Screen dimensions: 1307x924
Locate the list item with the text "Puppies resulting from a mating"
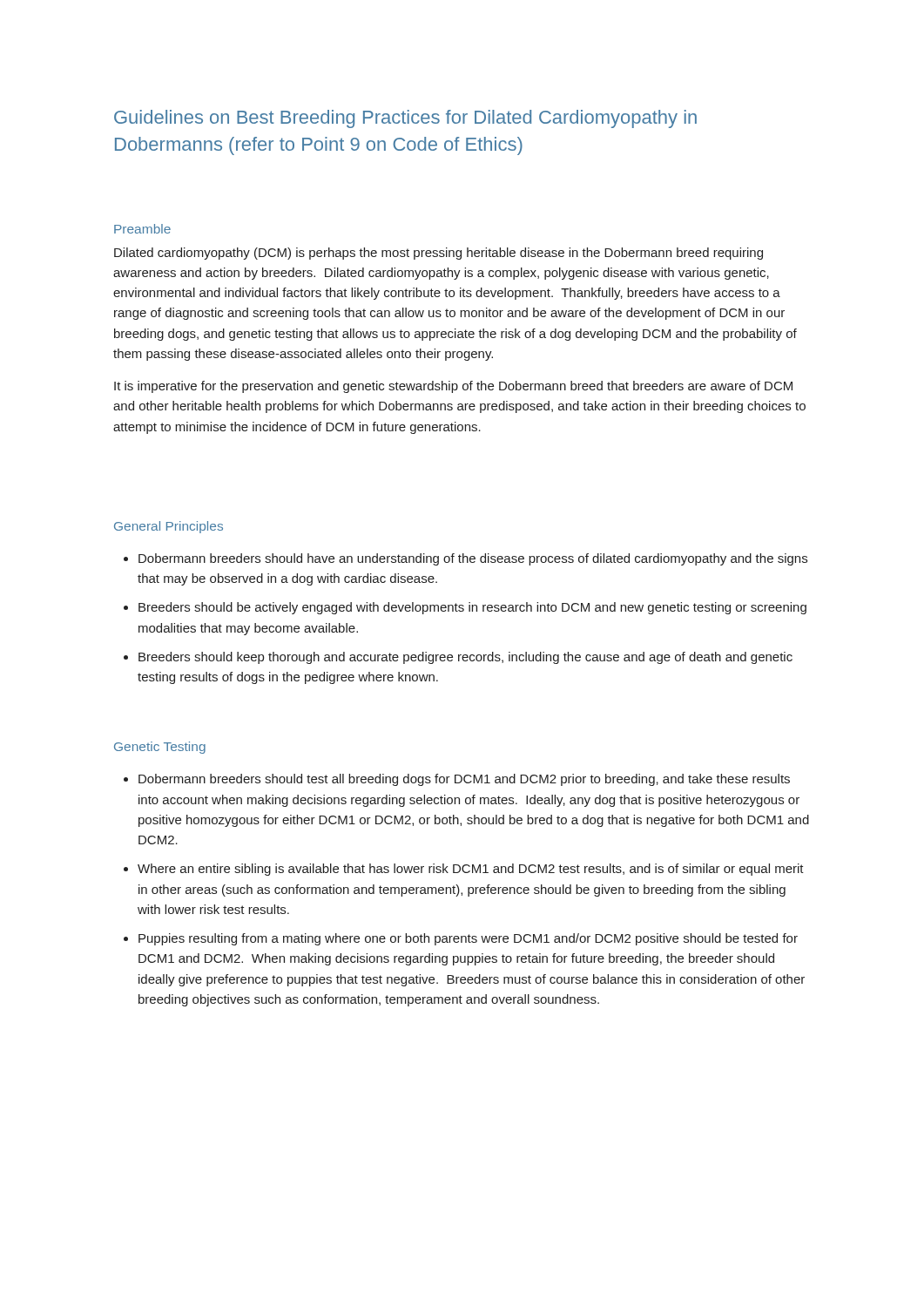click(471, 968)
